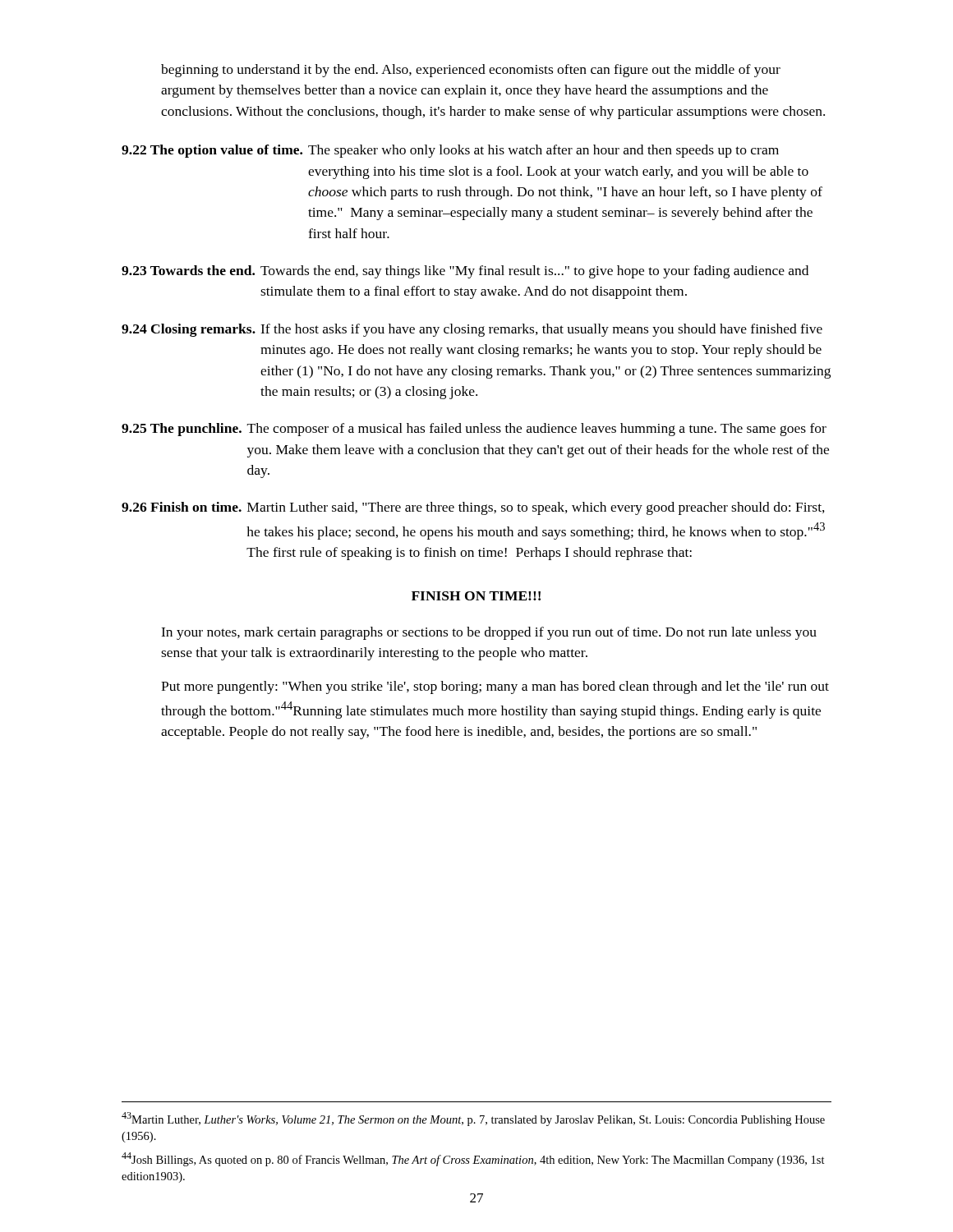Image resolution: width=953 pixels, height=1232 pixels.
Task: Locate the region starting "9.26 Finish on time. Martin Luther said, "There"
Action: pos(476,530)
